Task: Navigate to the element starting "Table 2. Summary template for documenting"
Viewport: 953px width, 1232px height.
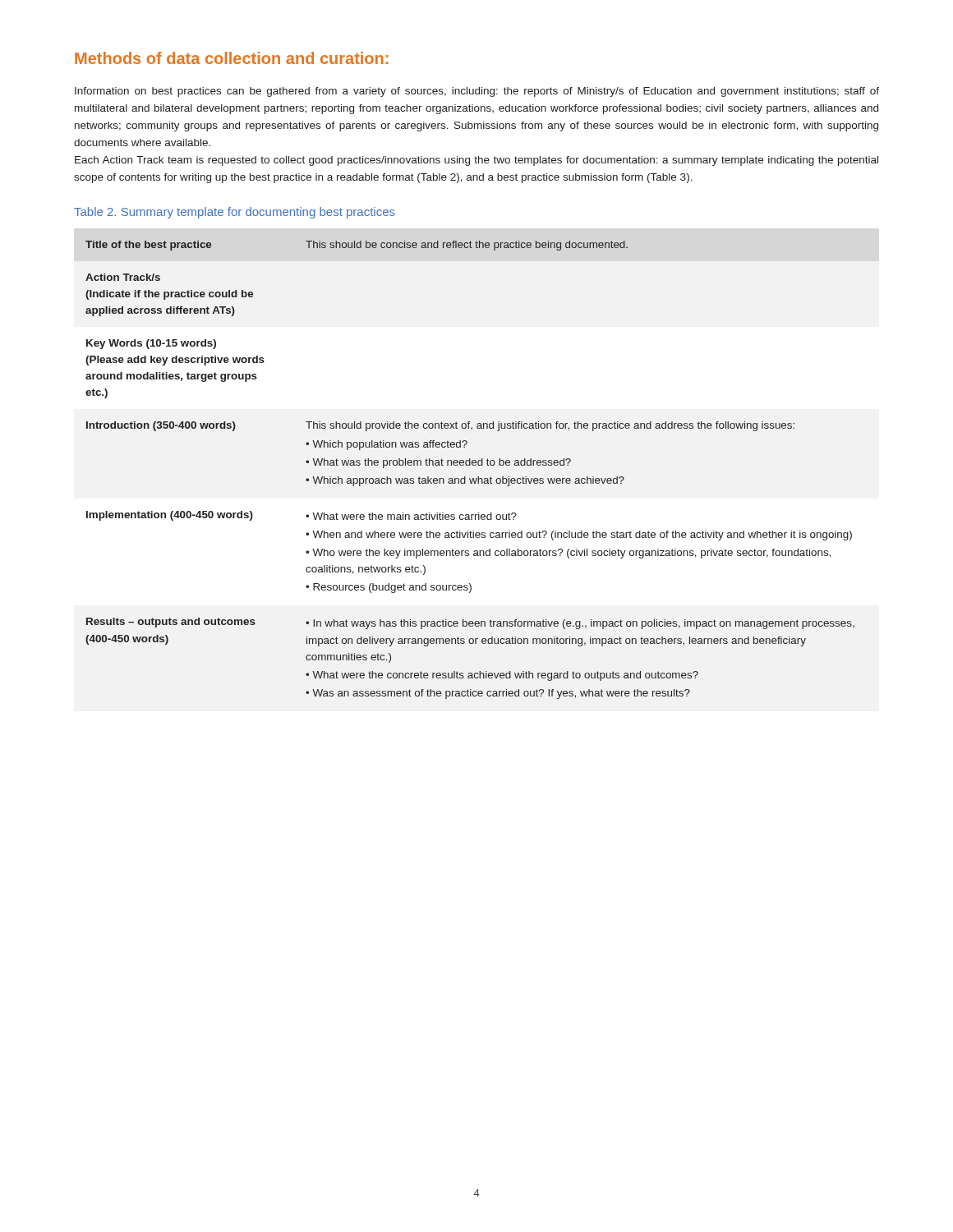Action: 235,213
